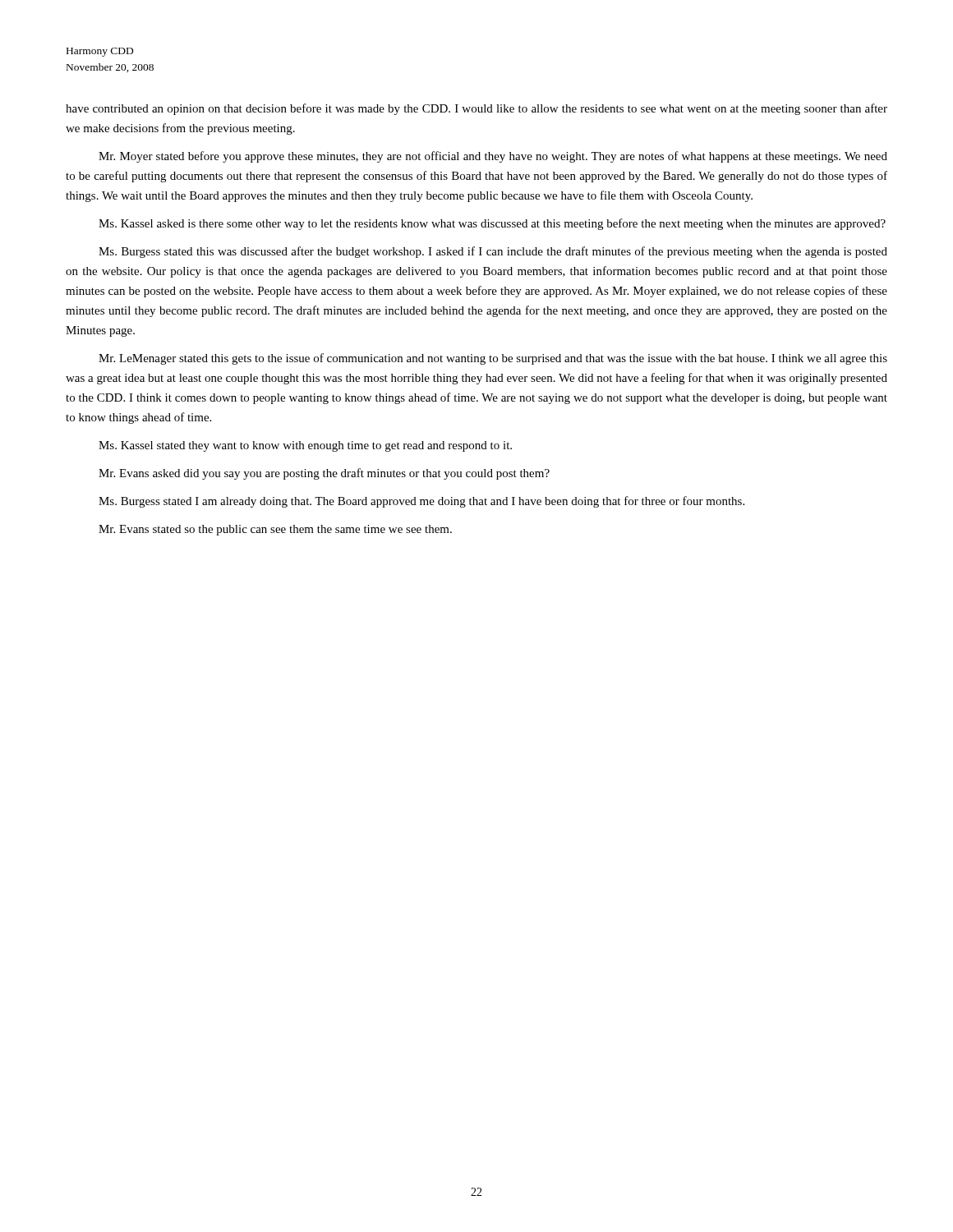Screen dimensions: 1232x953
Task: Click on the text block with the text "Ms. Burgess stated this was discussed"
Action: (476, 291)
